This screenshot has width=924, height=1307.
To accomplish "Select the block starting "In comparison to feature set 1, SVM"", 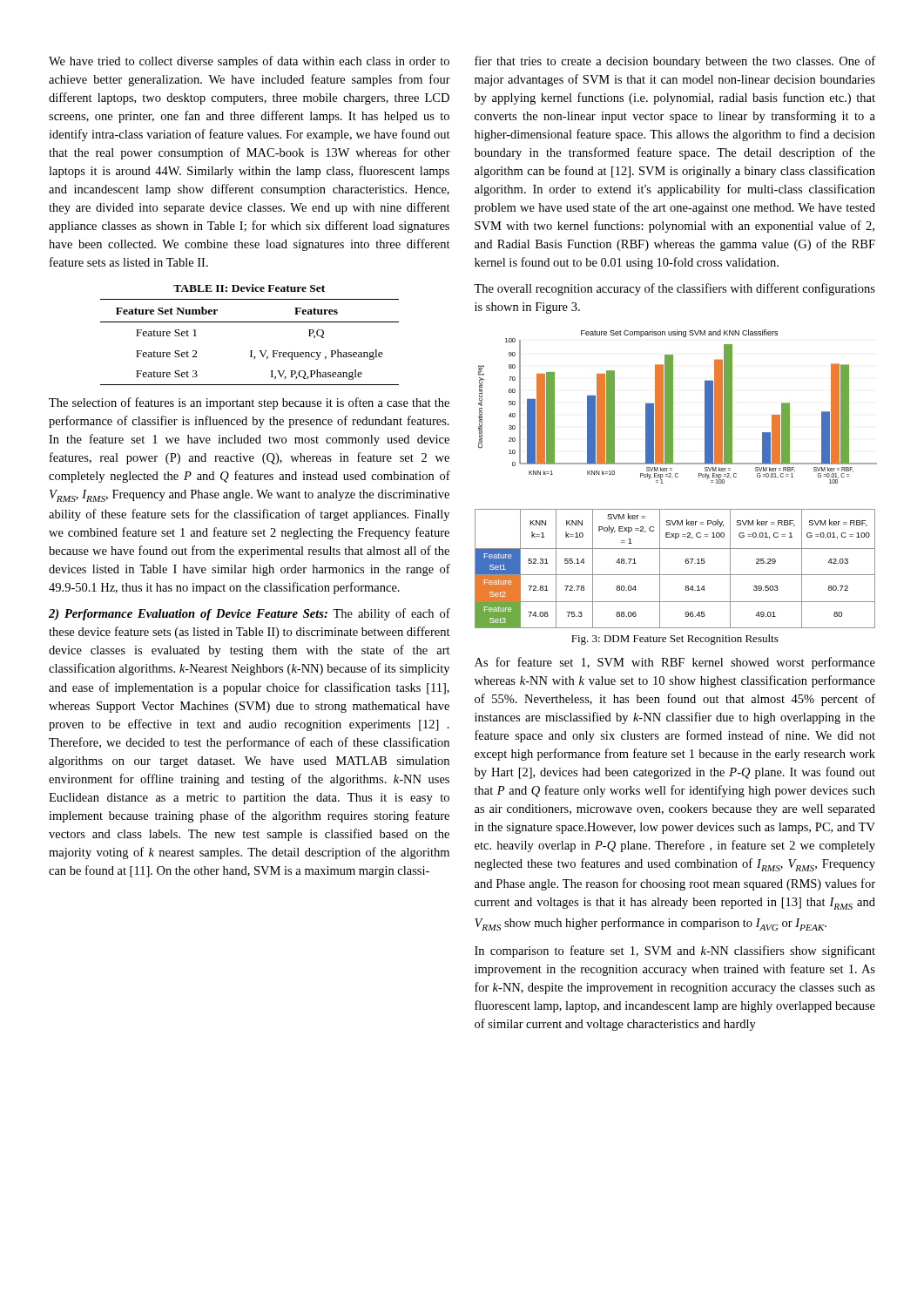I will click(675, 987).
